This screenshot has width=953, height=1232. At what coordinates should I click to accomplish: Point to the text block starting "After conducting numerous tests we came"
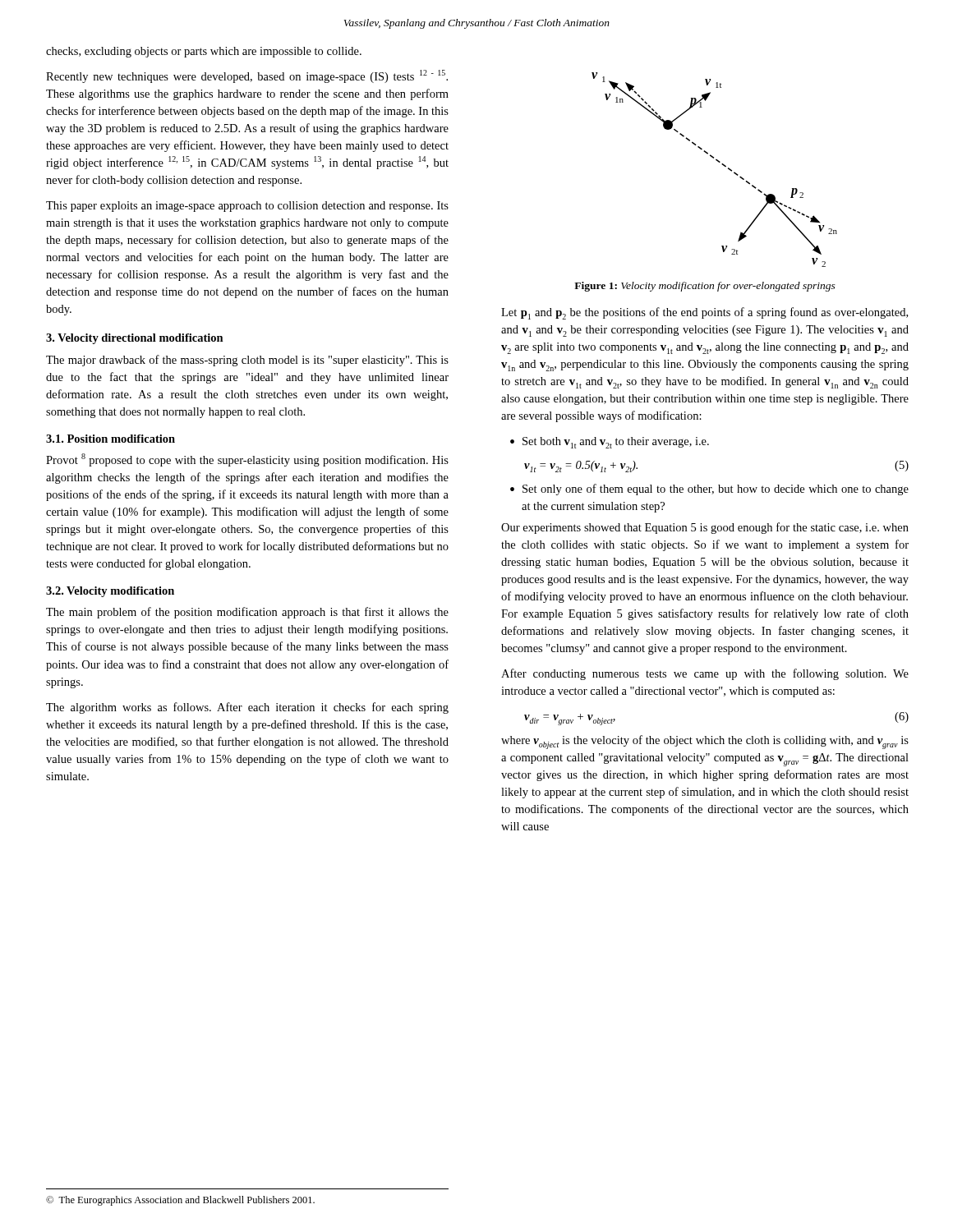(705, 682)
